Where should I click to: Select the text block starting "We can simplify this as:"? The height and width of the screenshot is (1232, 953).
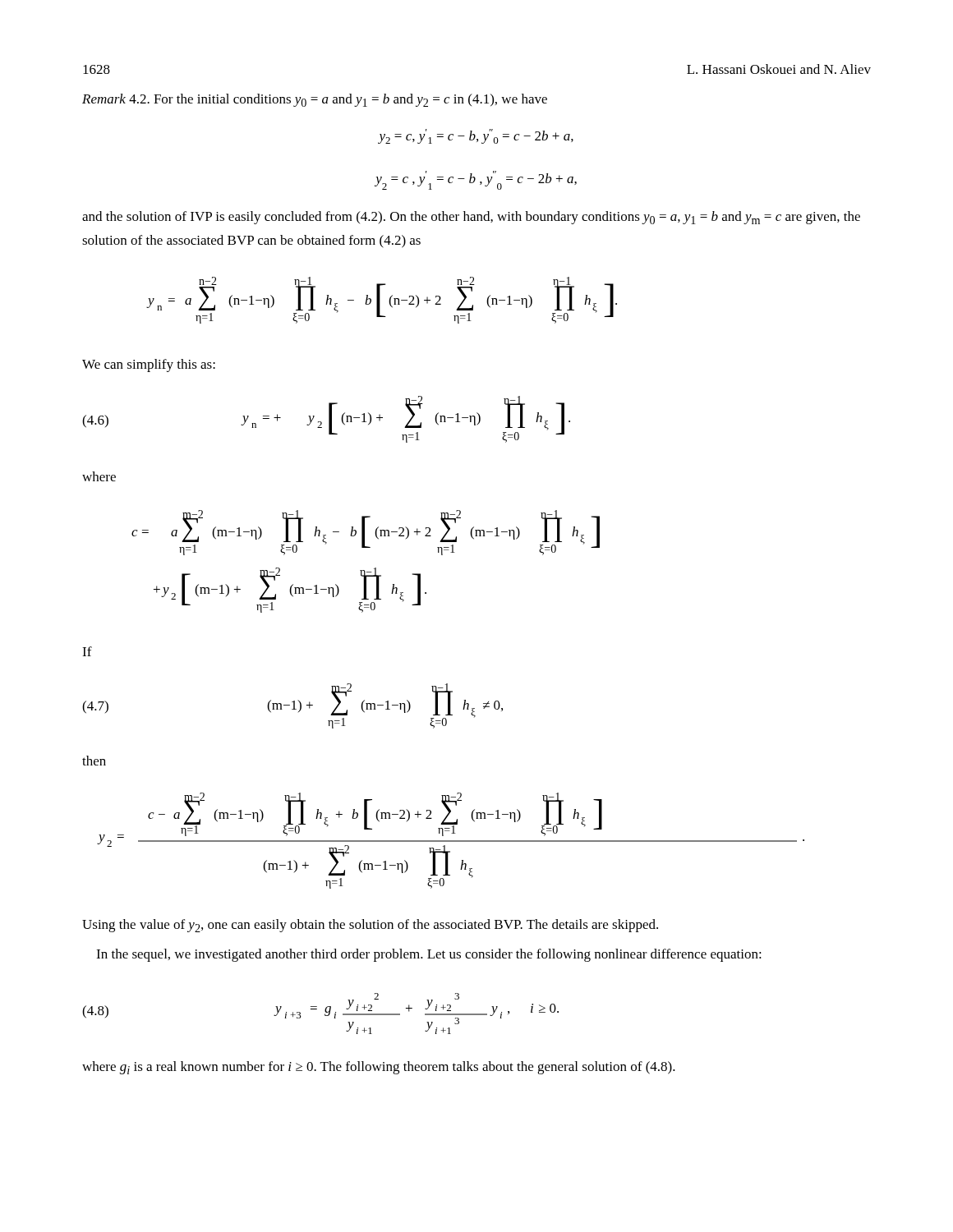[x=149, y=364]
